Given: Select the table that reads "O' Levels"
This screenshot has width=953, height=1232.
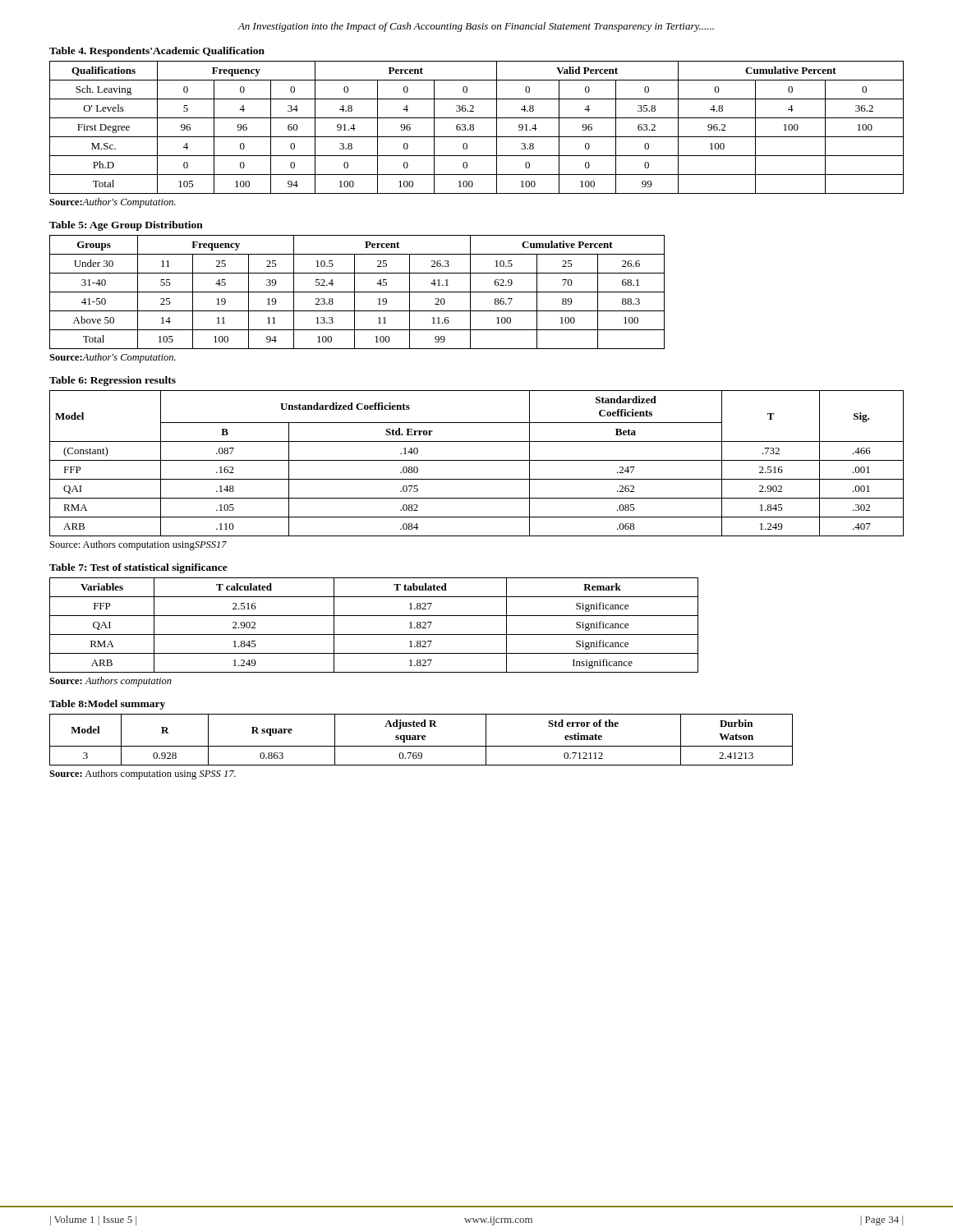Looking at the screenshot, I should tap(476, 127).
